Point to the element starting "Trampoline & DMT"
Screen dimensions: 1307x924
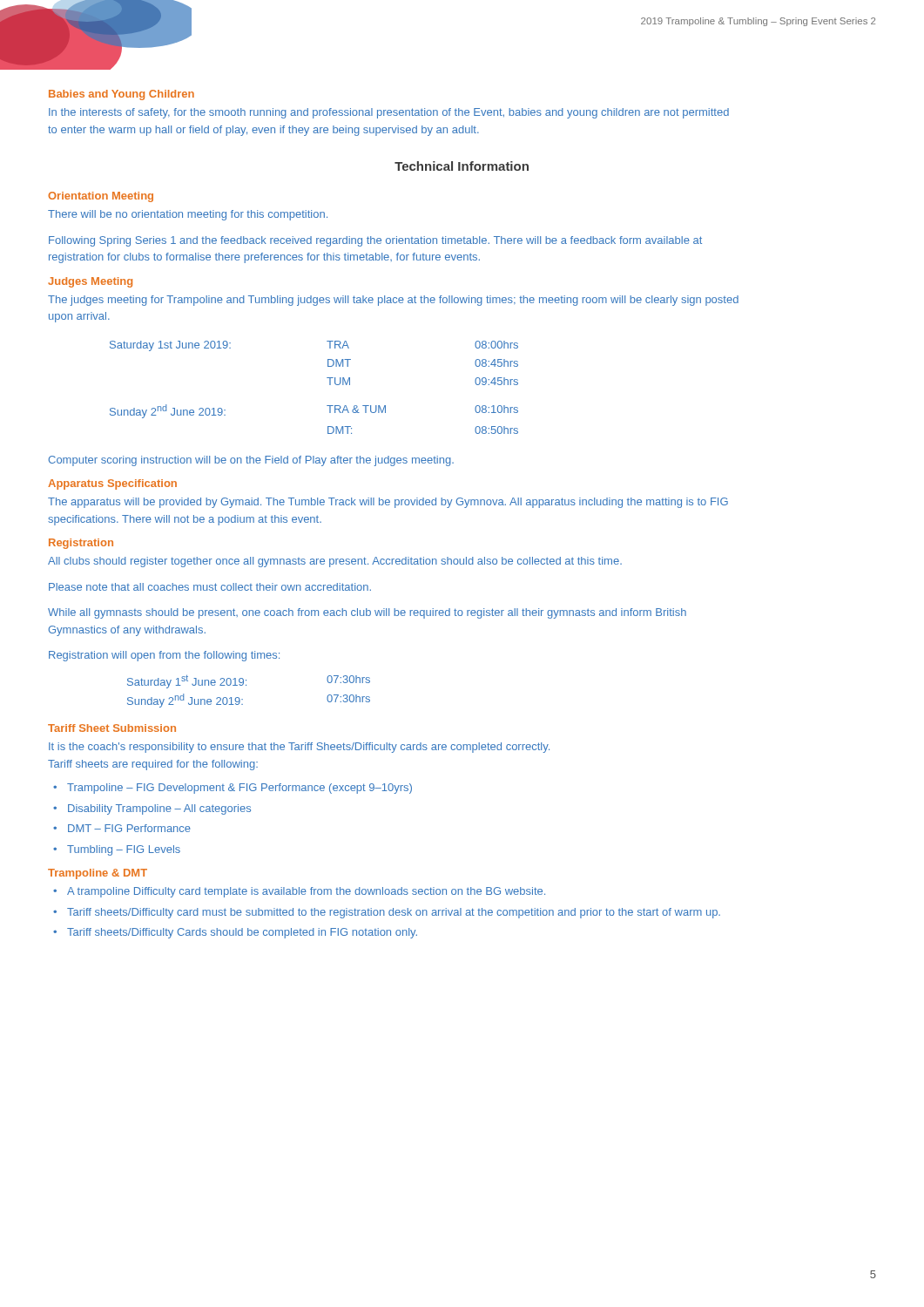click(x=98, y=873)
